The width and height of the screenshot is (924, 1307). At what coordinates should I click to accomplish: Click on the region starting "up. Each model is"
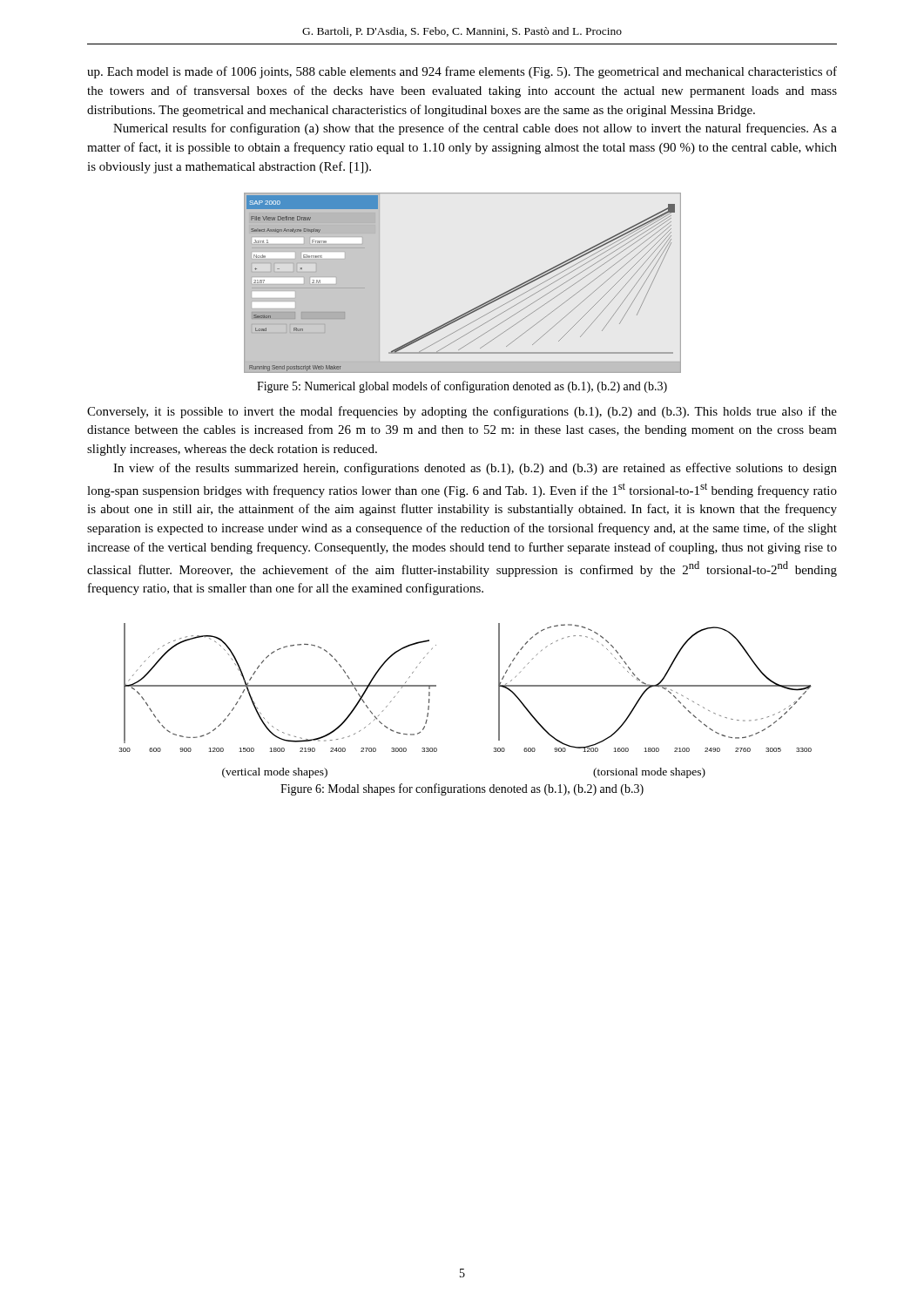coord(462,120)
